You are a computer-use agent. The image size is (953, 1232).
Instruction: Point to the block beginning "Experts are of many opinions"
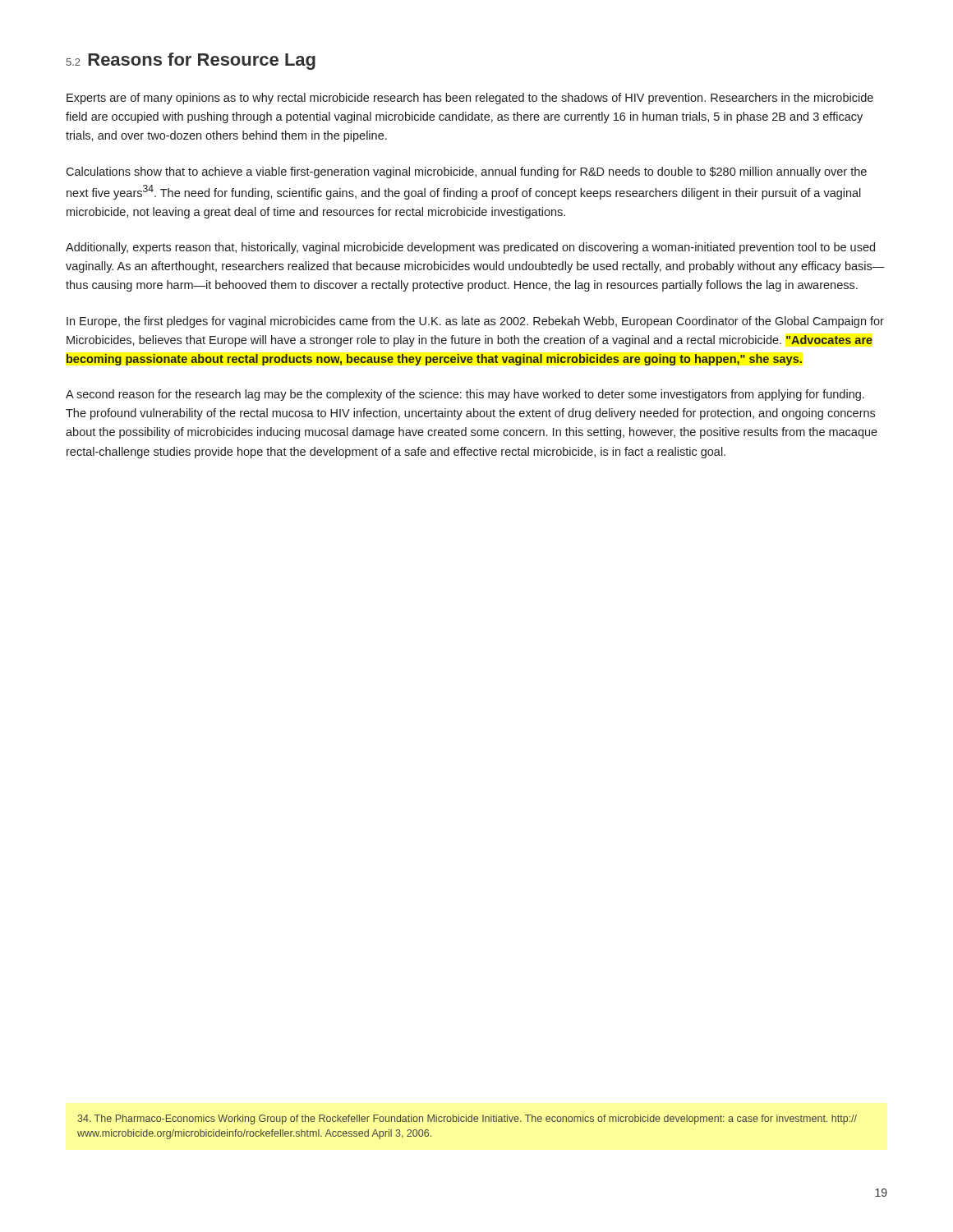click(x=470, y=117)
